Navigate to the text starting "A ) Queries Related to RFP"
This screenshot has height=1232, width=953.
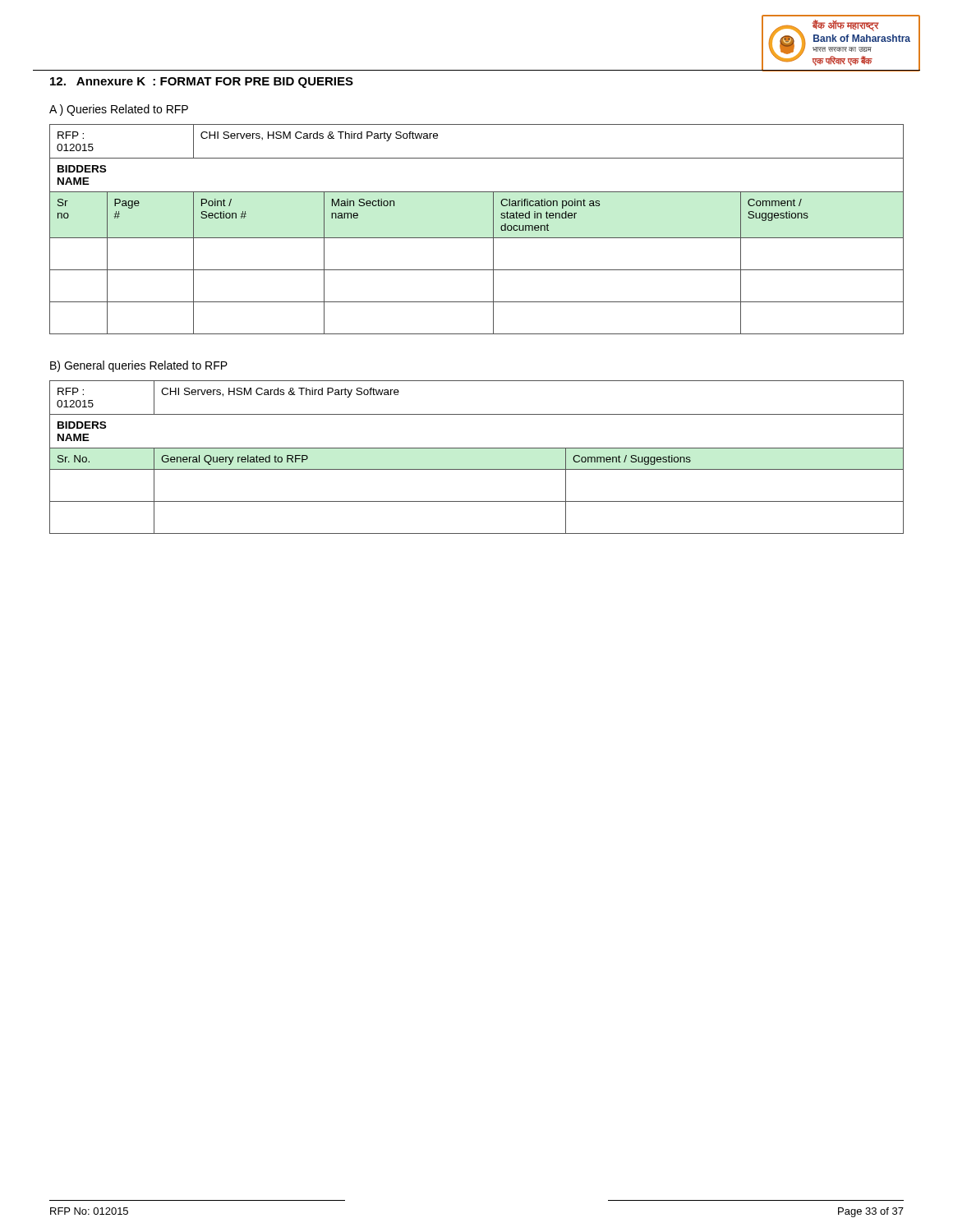click(x=119, y=109)
